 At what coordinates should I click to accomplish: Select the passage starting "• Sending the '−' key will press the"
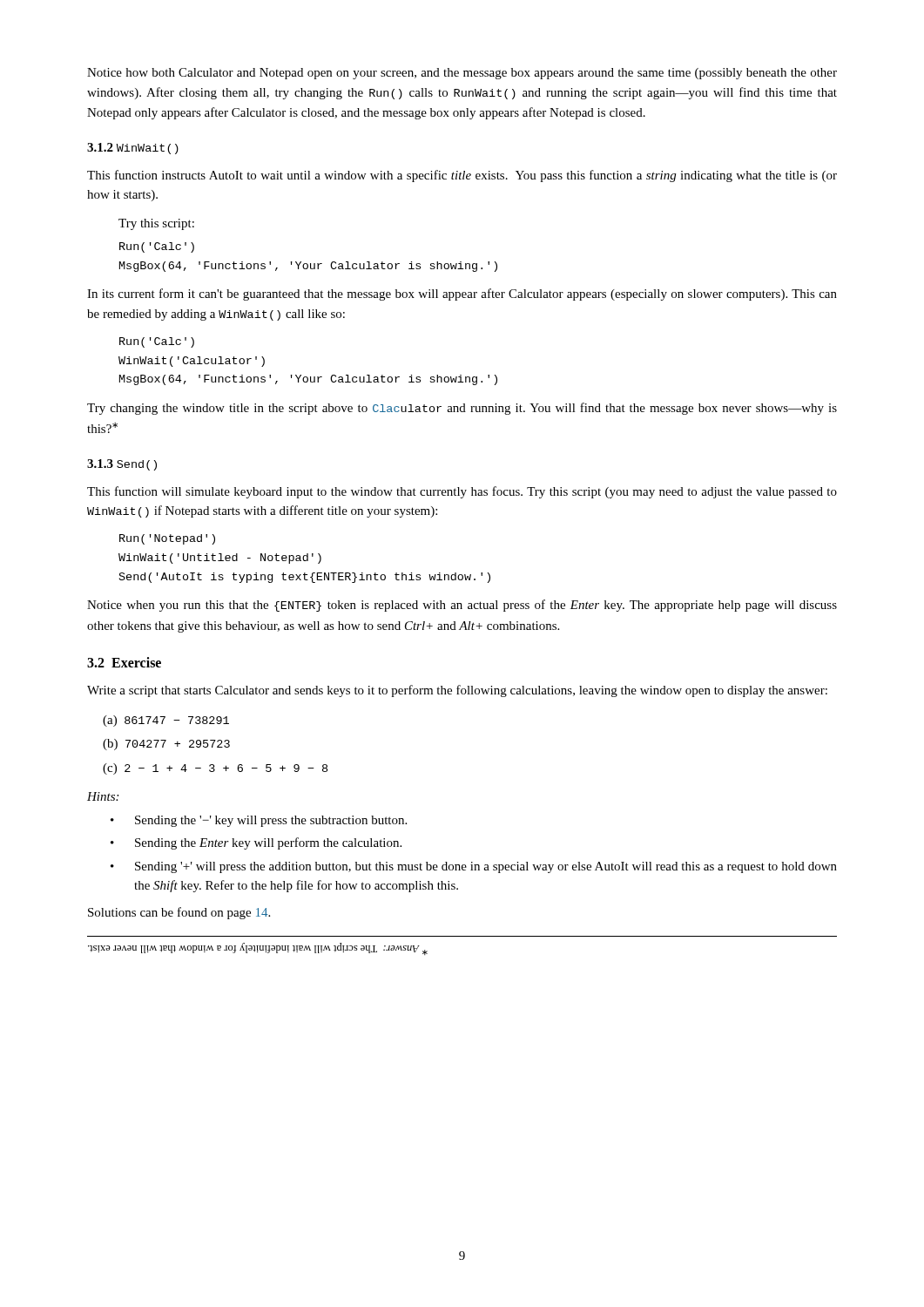click(259, 821)
